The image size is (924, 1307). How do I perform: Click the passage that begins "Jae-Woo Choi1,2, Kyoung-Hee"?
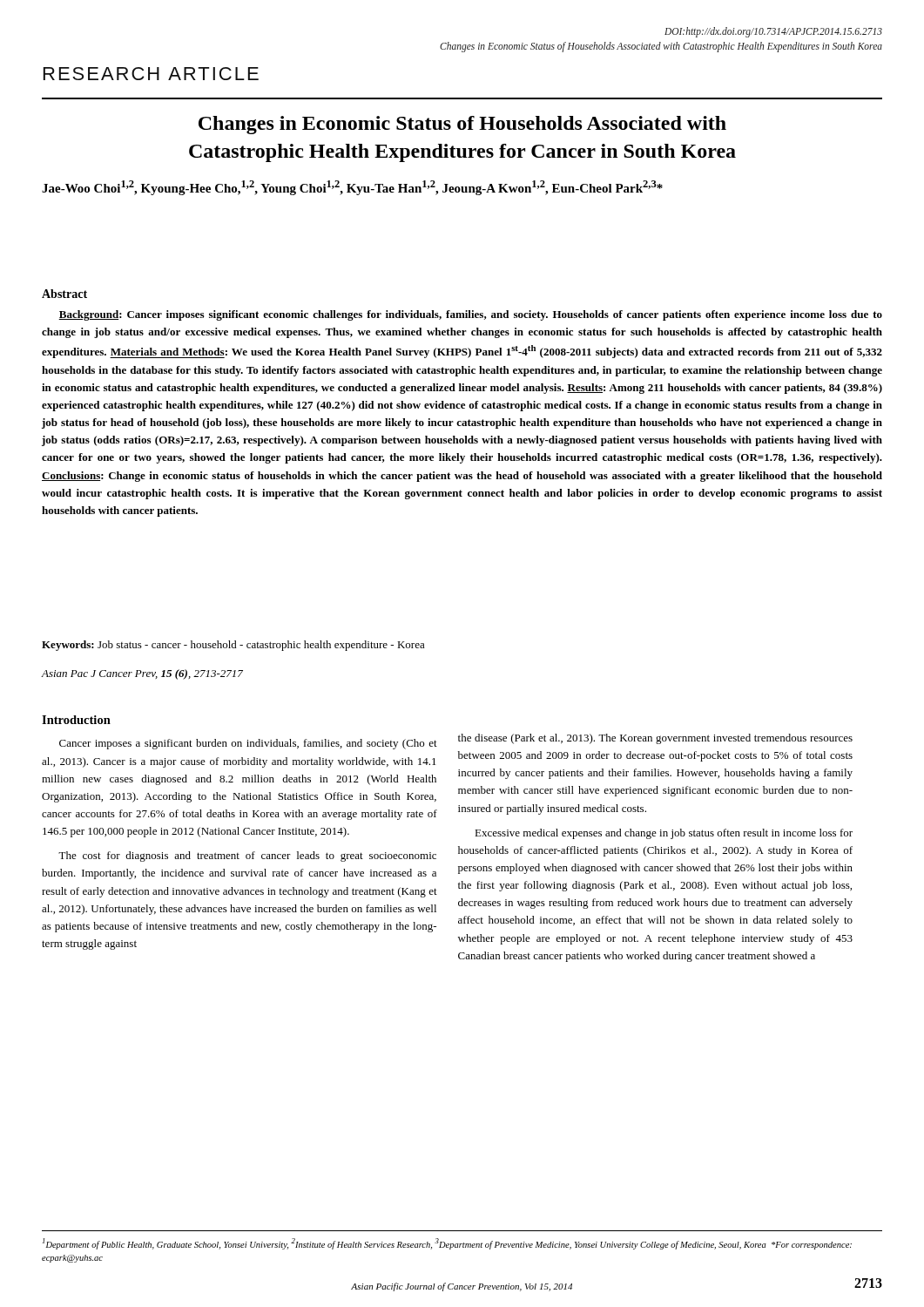pyautogui.click(x=352, y=186)
